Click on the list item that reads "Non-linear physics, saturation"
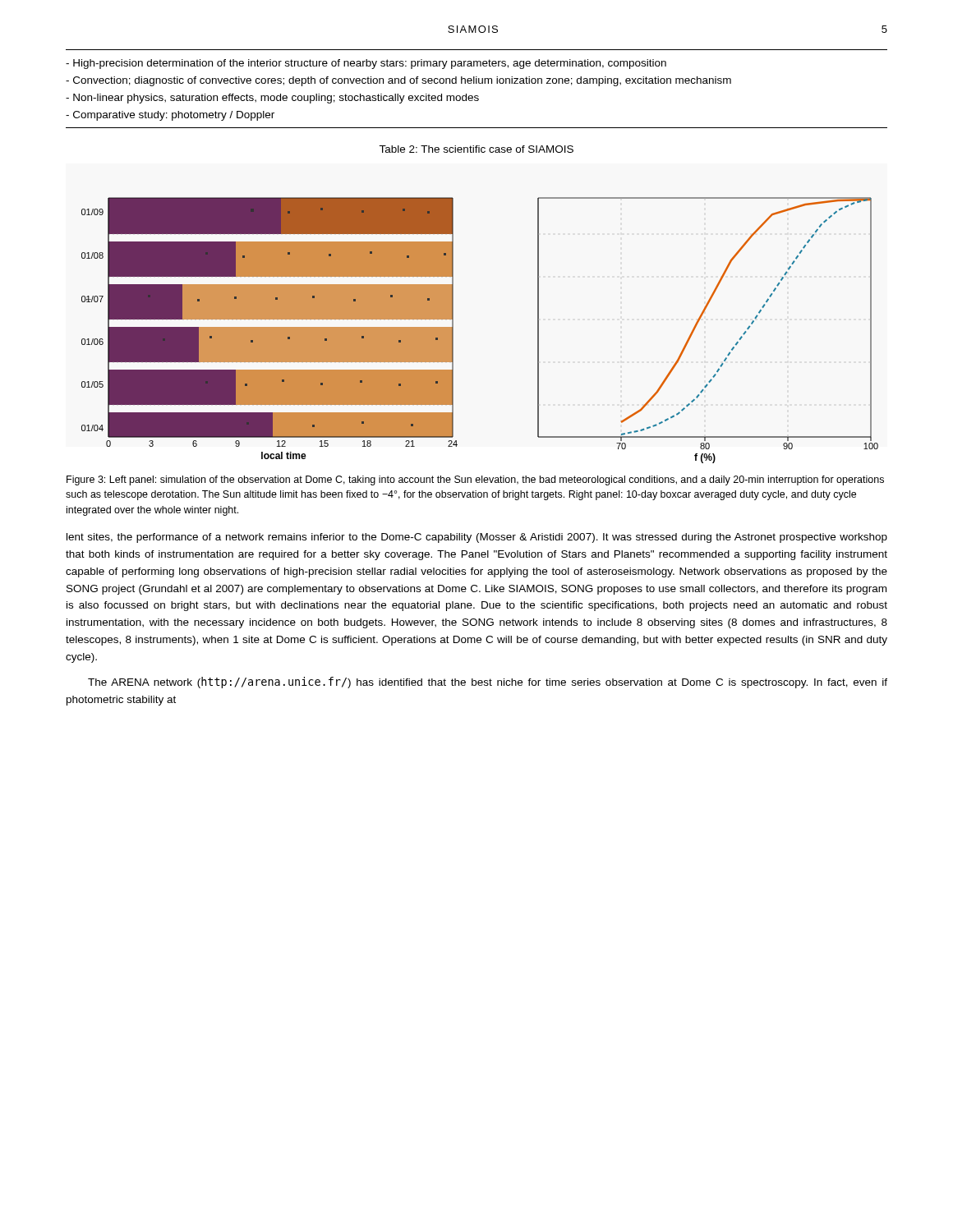953x1232 pixels. [272, 97]
